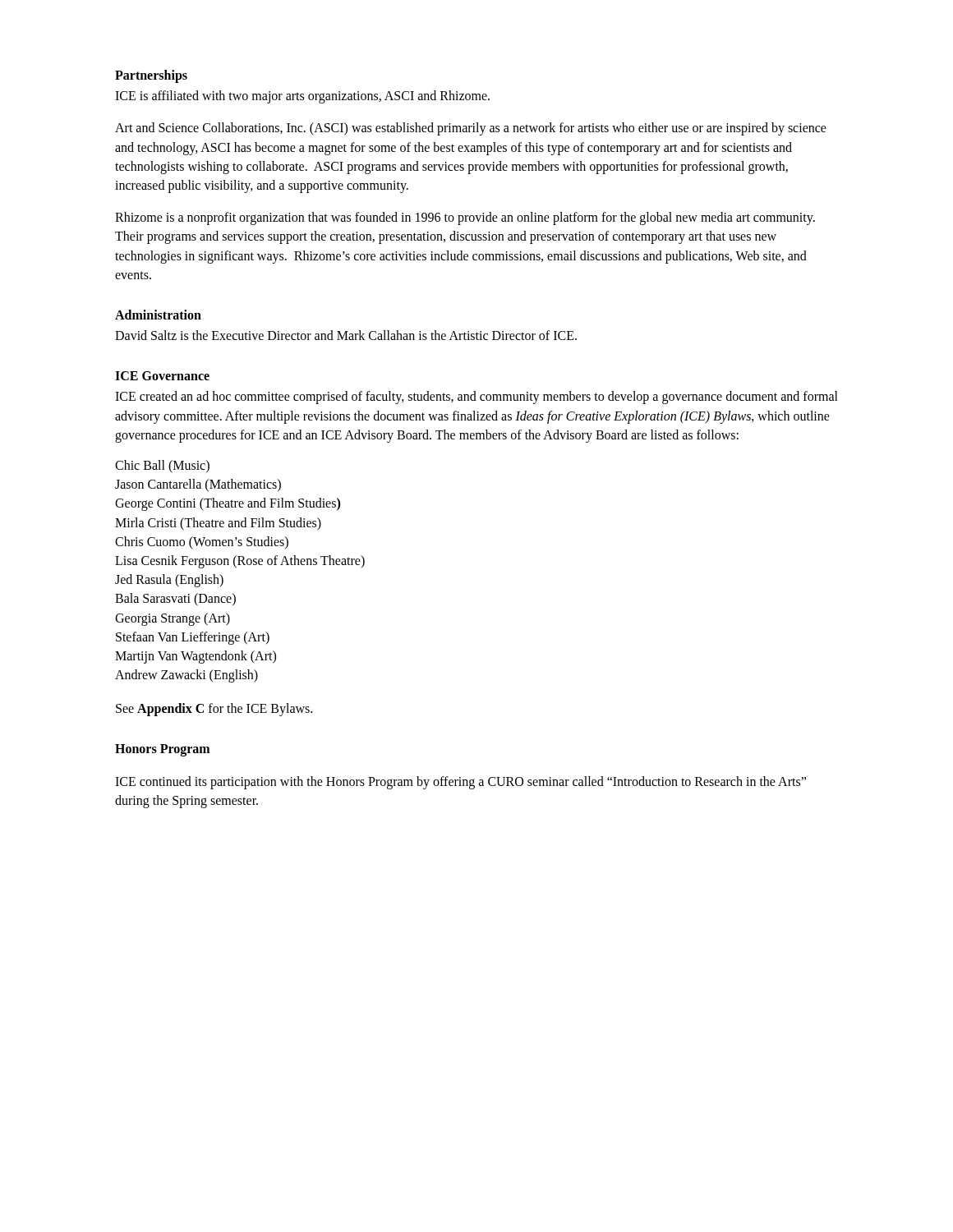Point to the element starting "Chic Ball (Music)"
953x1232 pixels.
[x=162, y=465]
